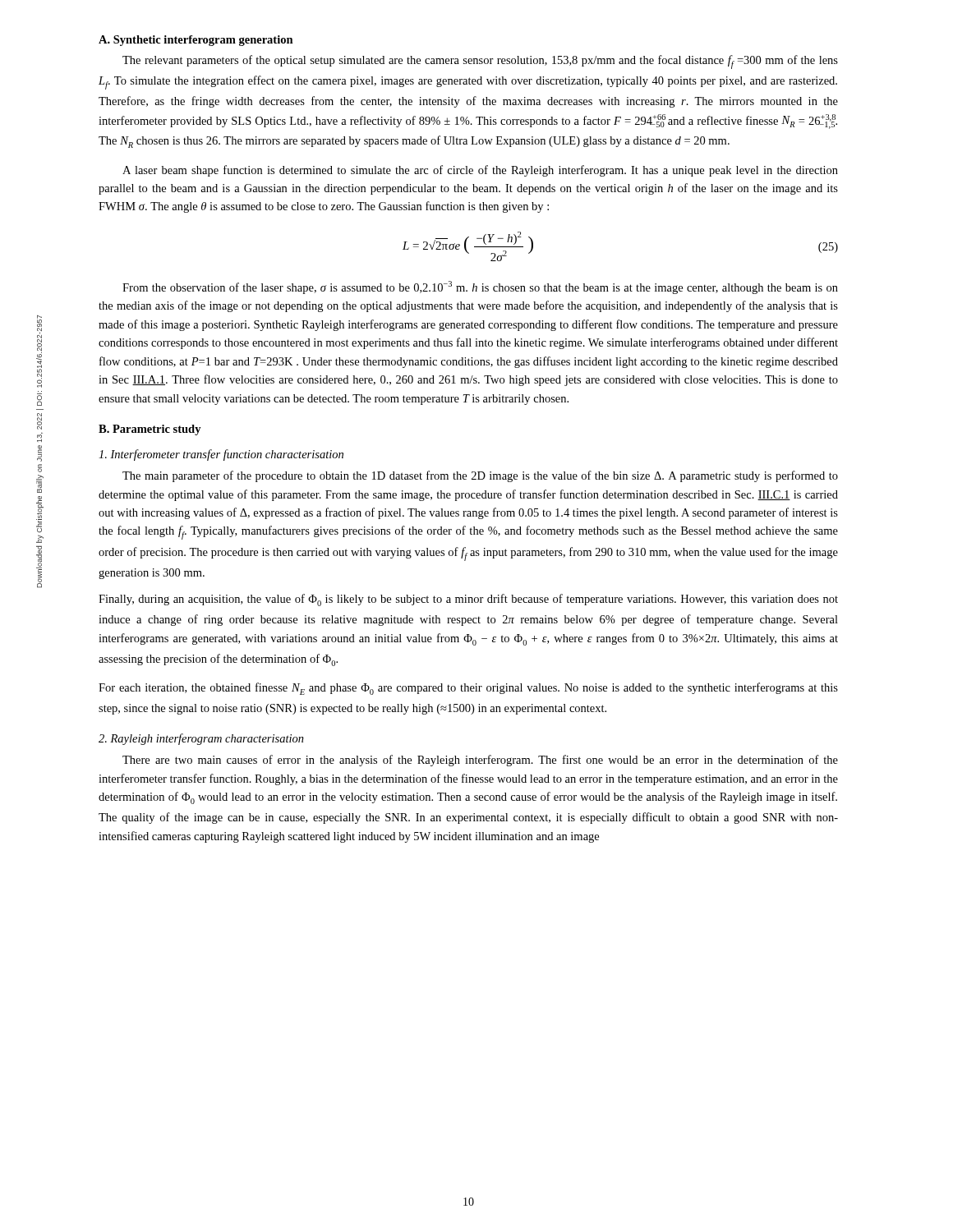Point to the block starting "A laser beam shape"
953x1232 pixels.
point(468,188)
